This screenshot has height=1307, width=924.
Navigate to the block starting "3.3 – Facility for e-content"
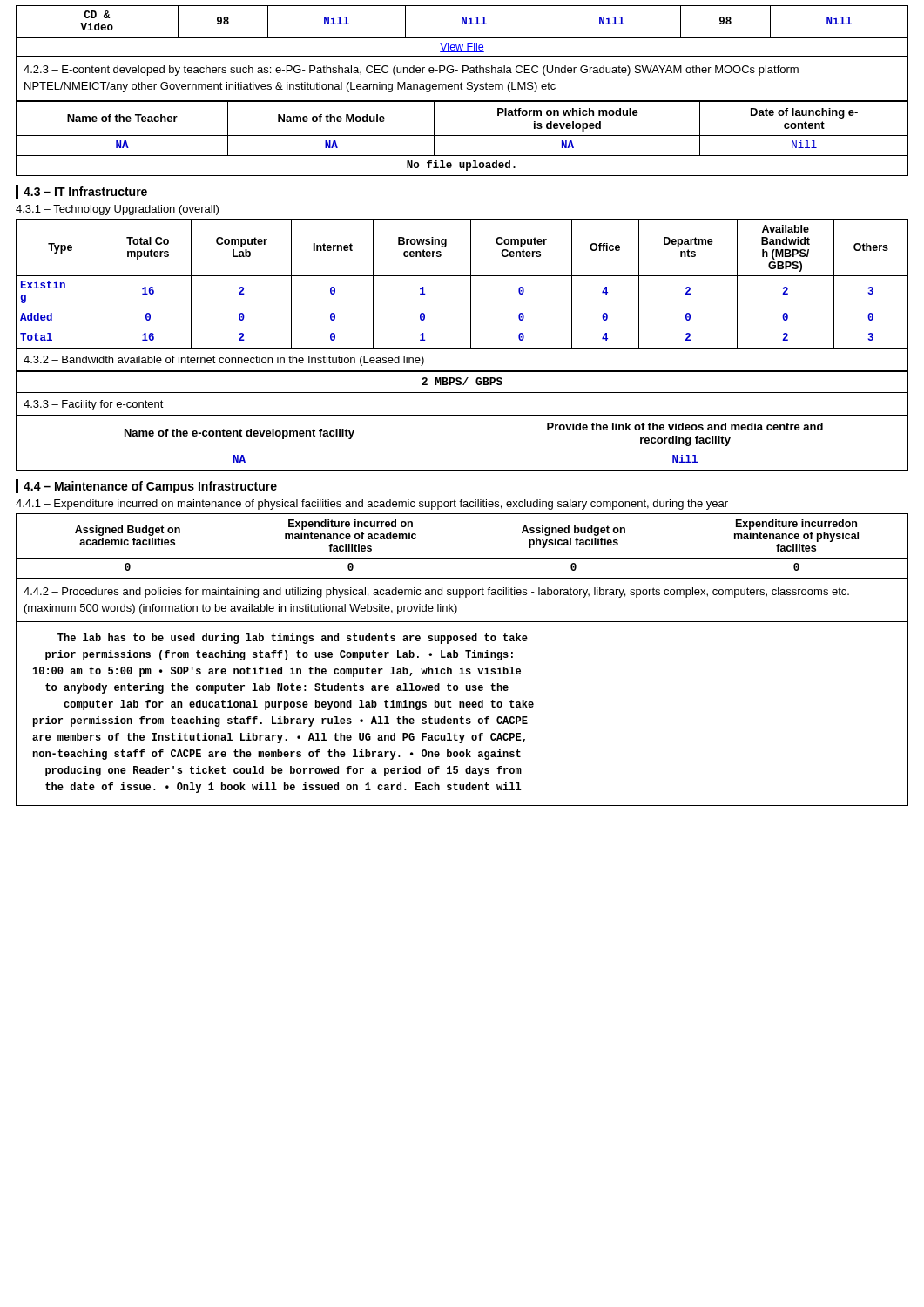93,404
